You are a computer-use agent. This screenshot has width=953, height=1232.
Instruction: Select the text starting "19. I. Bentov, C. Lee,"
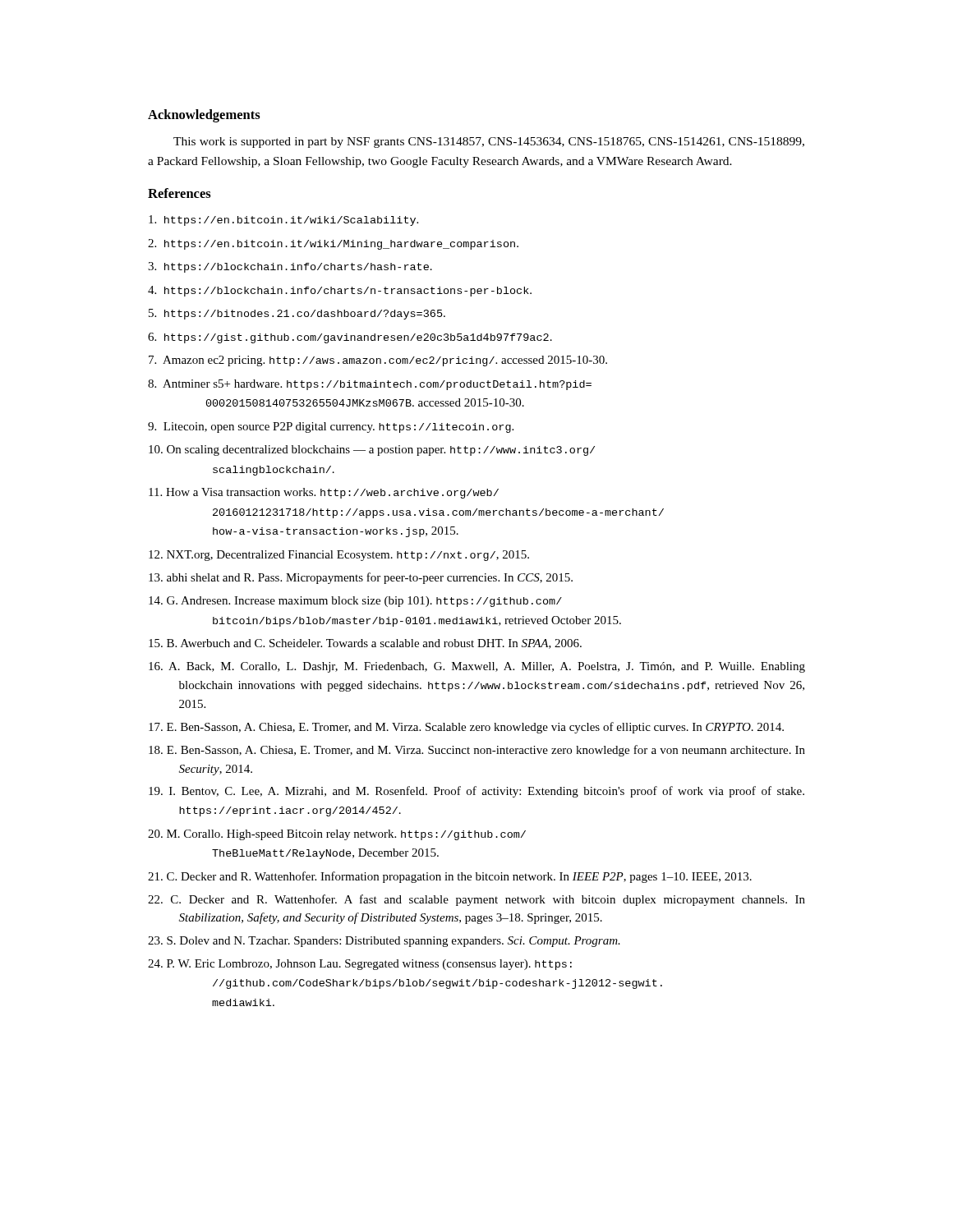476,801
